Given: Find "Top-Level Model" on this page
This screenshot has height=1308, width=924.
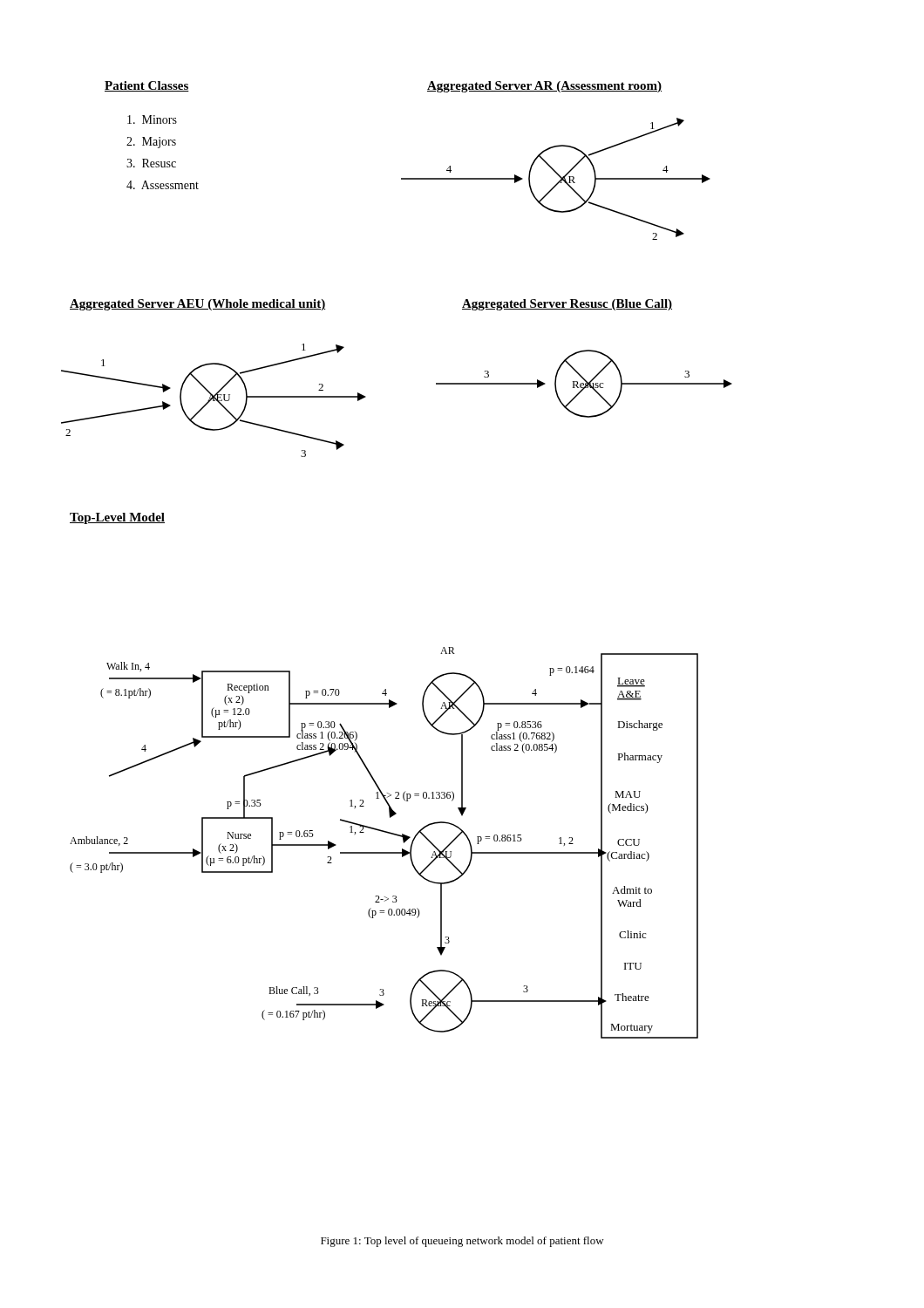Looking at the screenshot, I should tap(117, 517).
